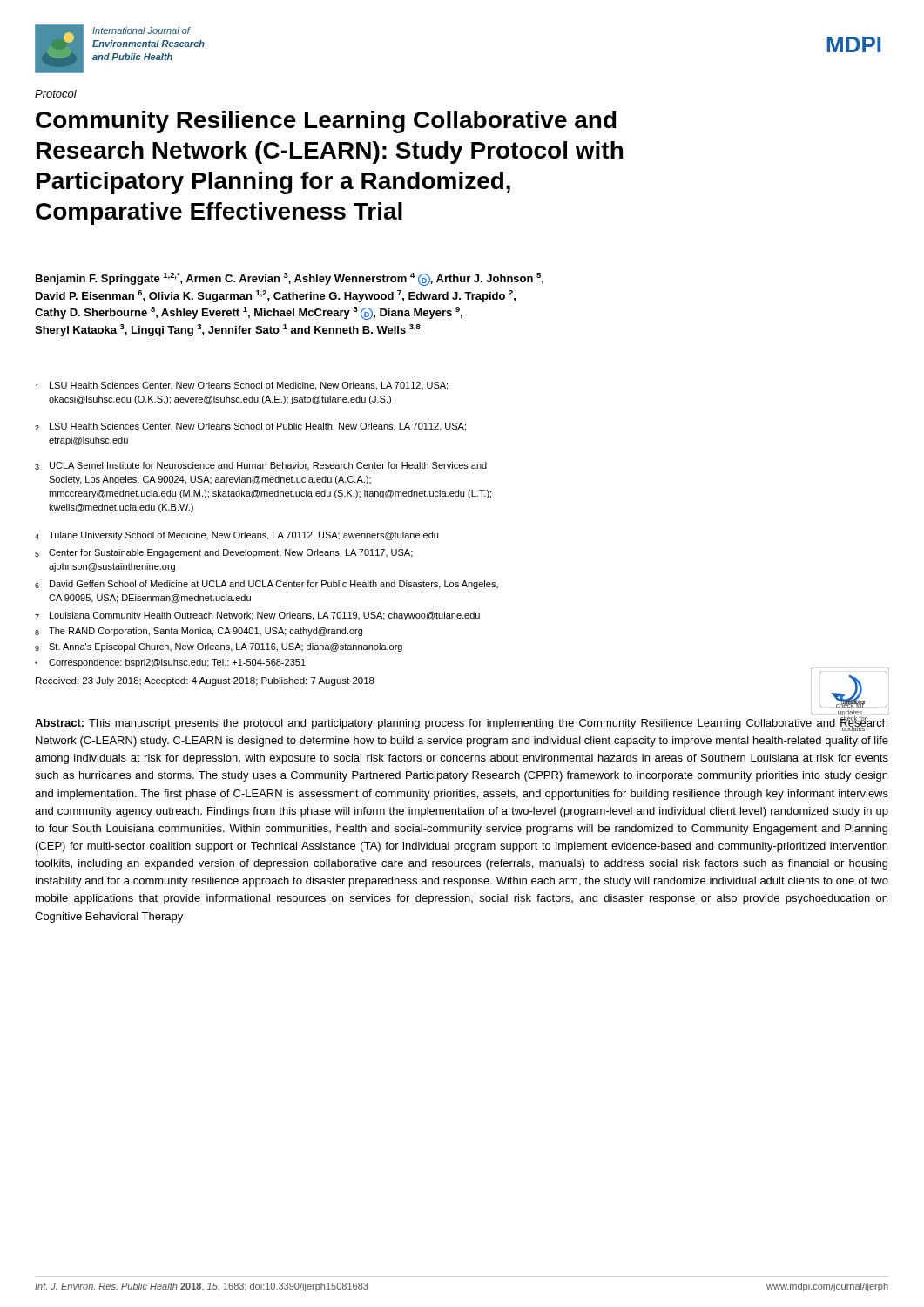
Task: Select the text block starting "1 LSU Health Sciences Center, New Orleans"
Action: tap(241, 386)
